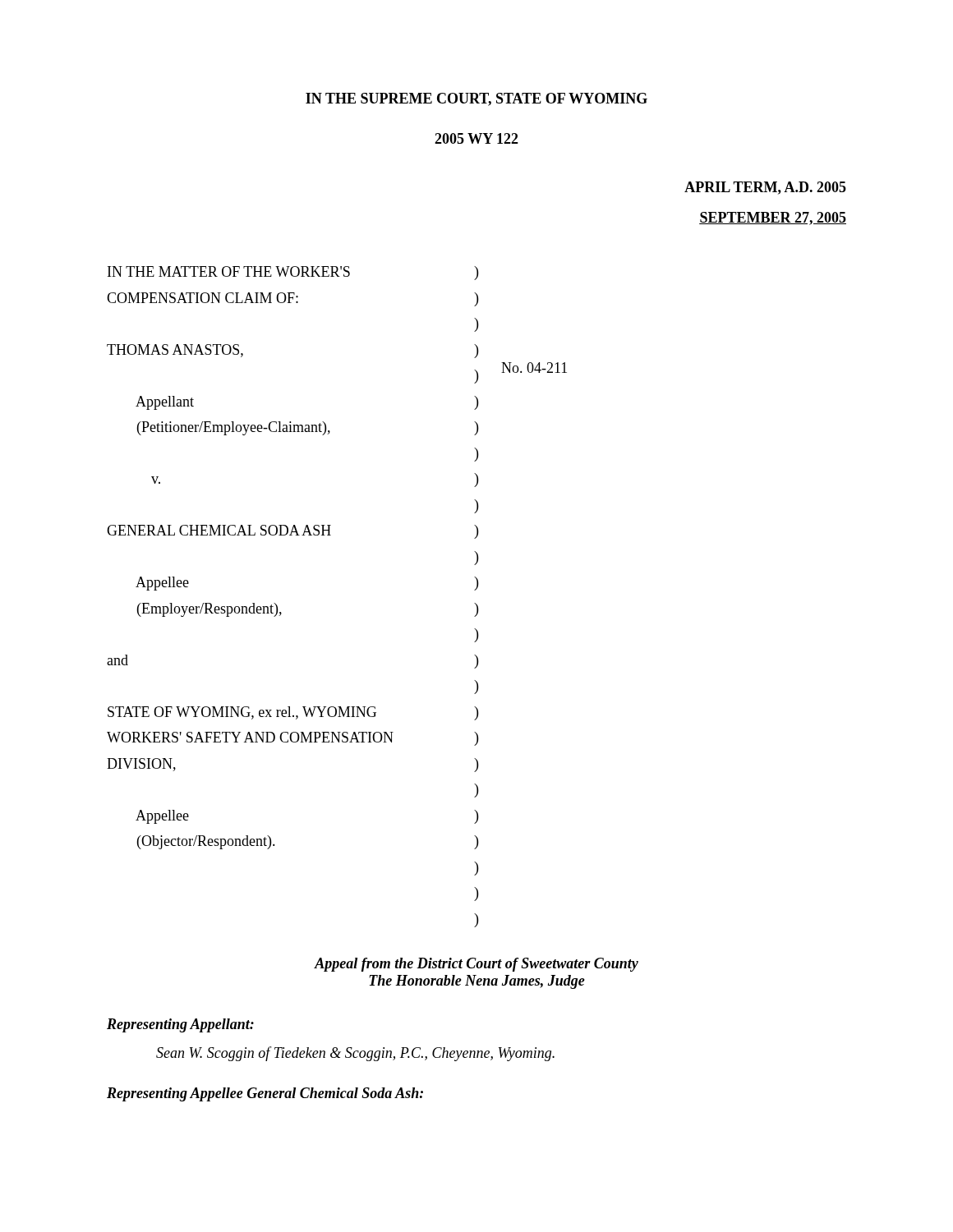Locate the passage starting "IN THE SUPREME COURT, STATE OF WYOMING"
Screen dimensions: 1232x953
(x=476, y=99)
